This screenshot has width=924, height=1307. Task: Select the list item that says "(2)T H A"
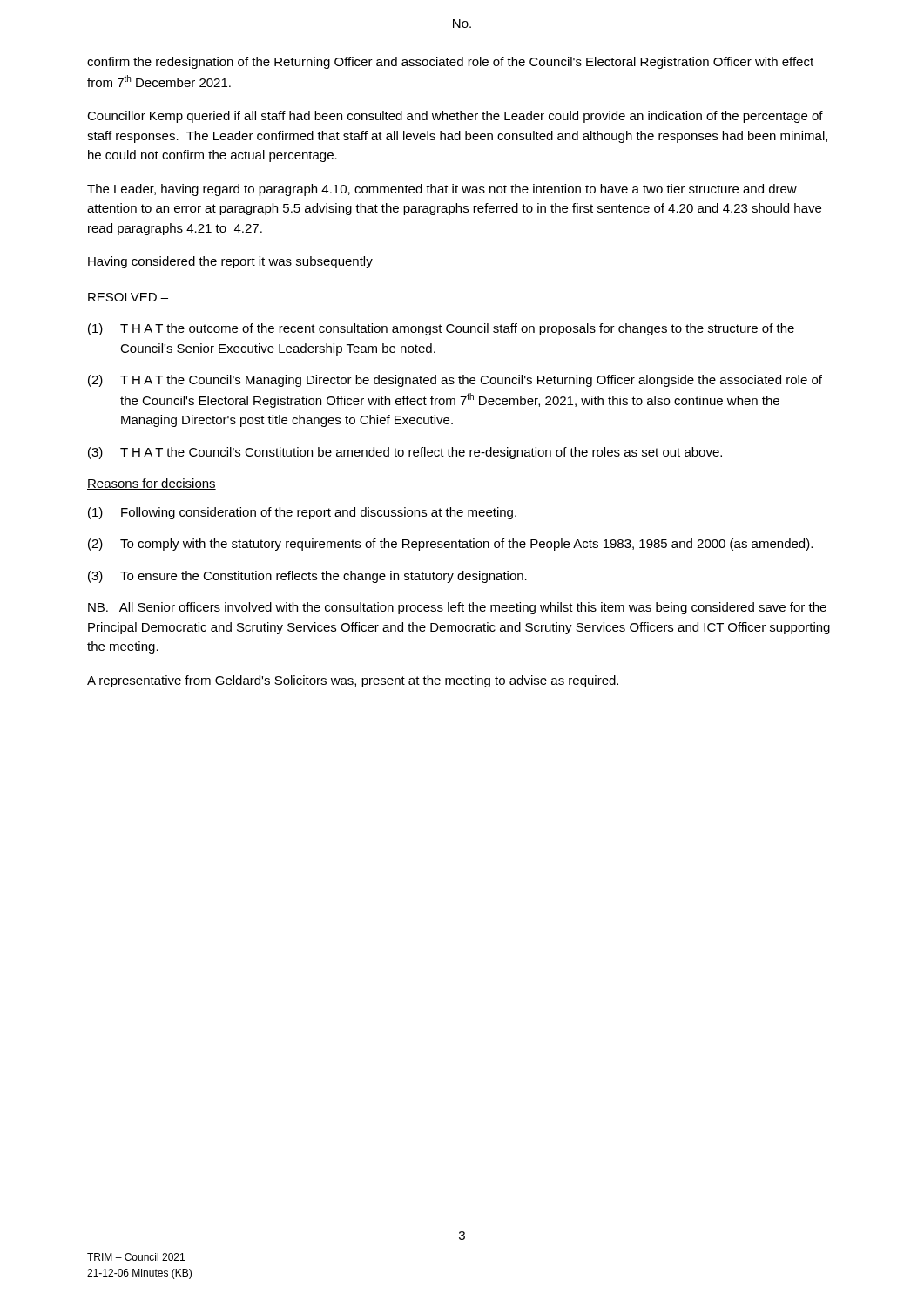click(x=460, y=400)
